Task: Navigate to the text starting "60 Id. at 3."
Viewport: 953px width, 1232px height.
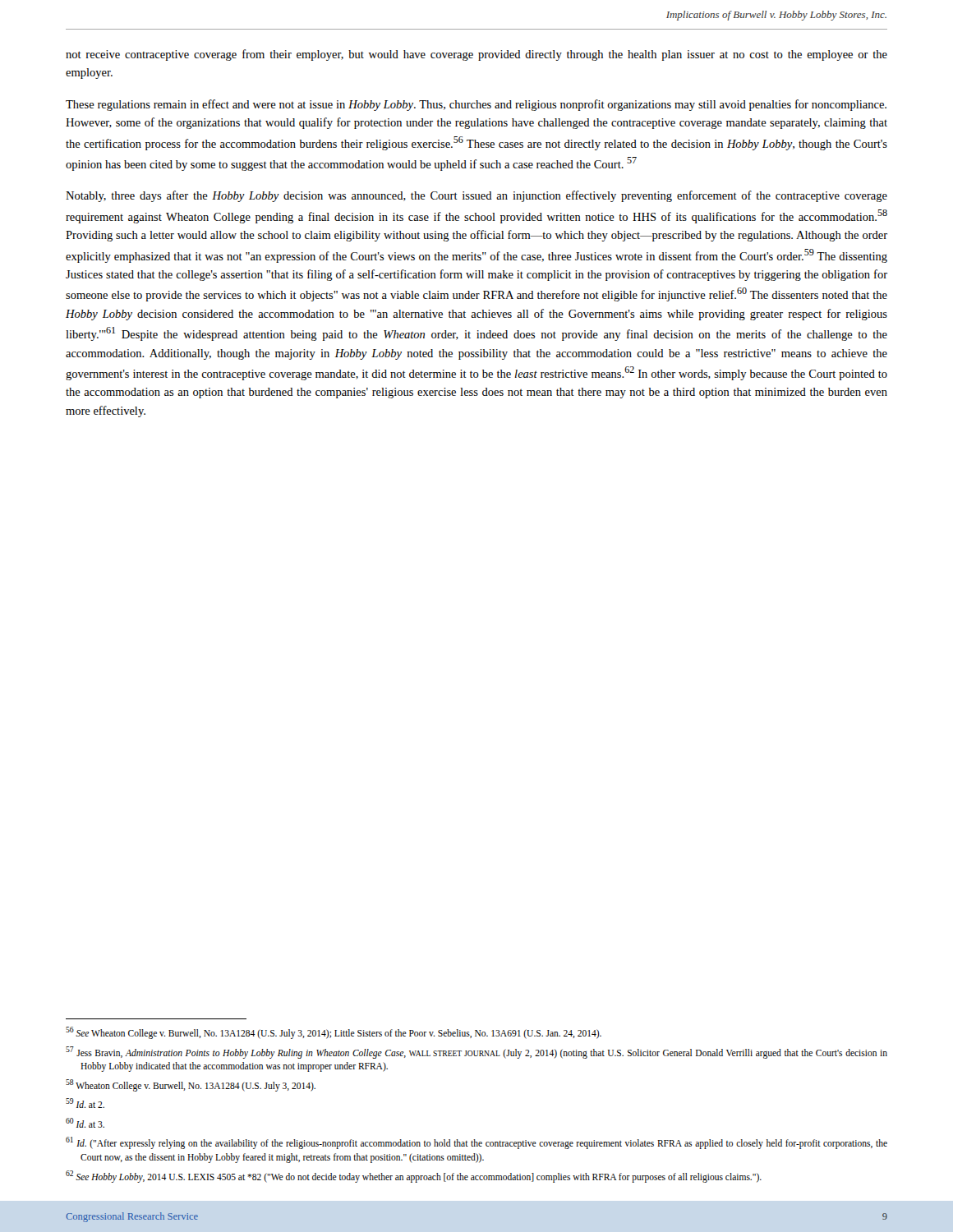Action: (x=85, y=1123)
